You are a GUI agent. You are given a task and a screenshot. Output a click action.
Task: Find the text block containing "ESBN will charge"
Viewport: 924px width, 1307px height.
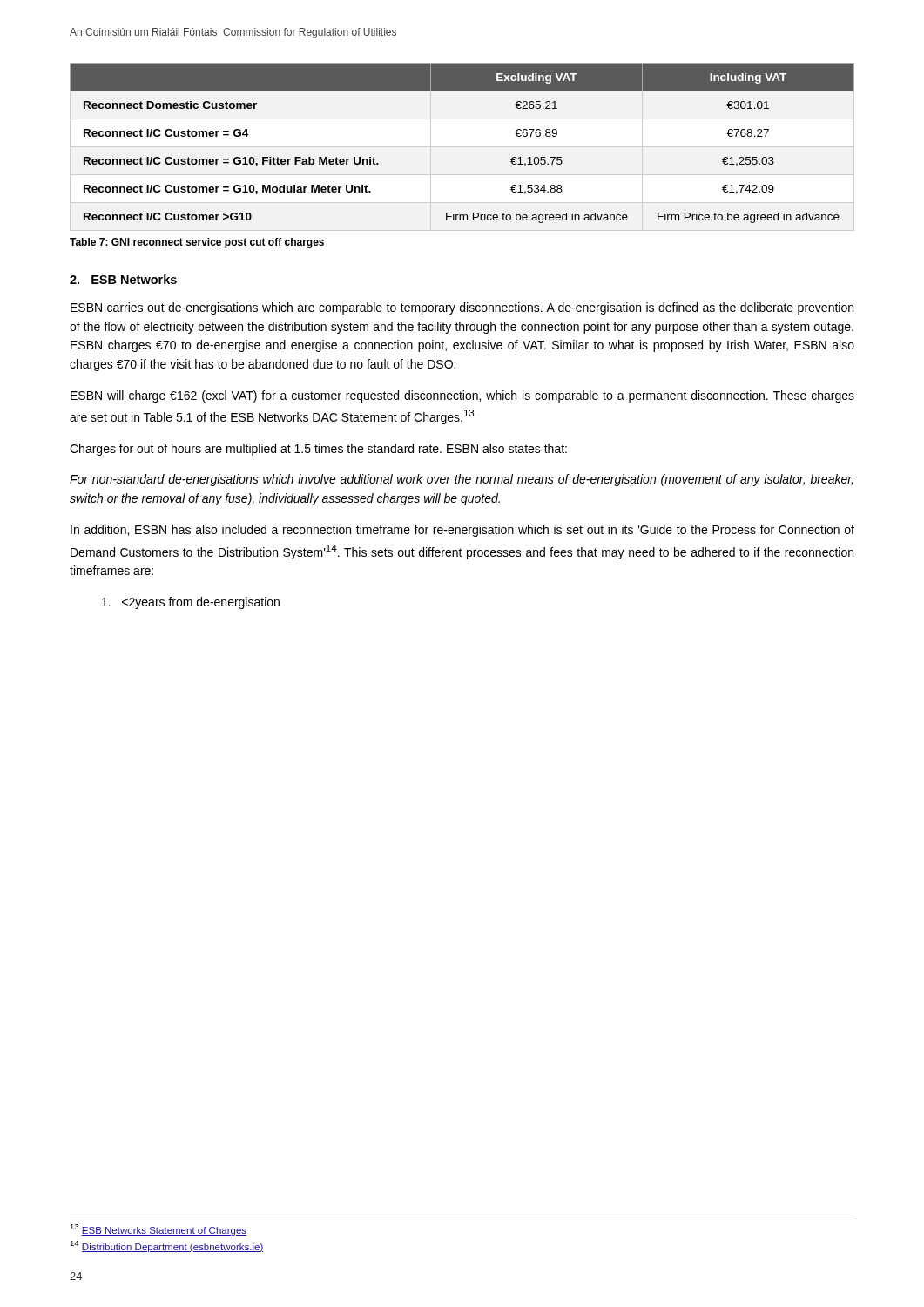point(462,406)
